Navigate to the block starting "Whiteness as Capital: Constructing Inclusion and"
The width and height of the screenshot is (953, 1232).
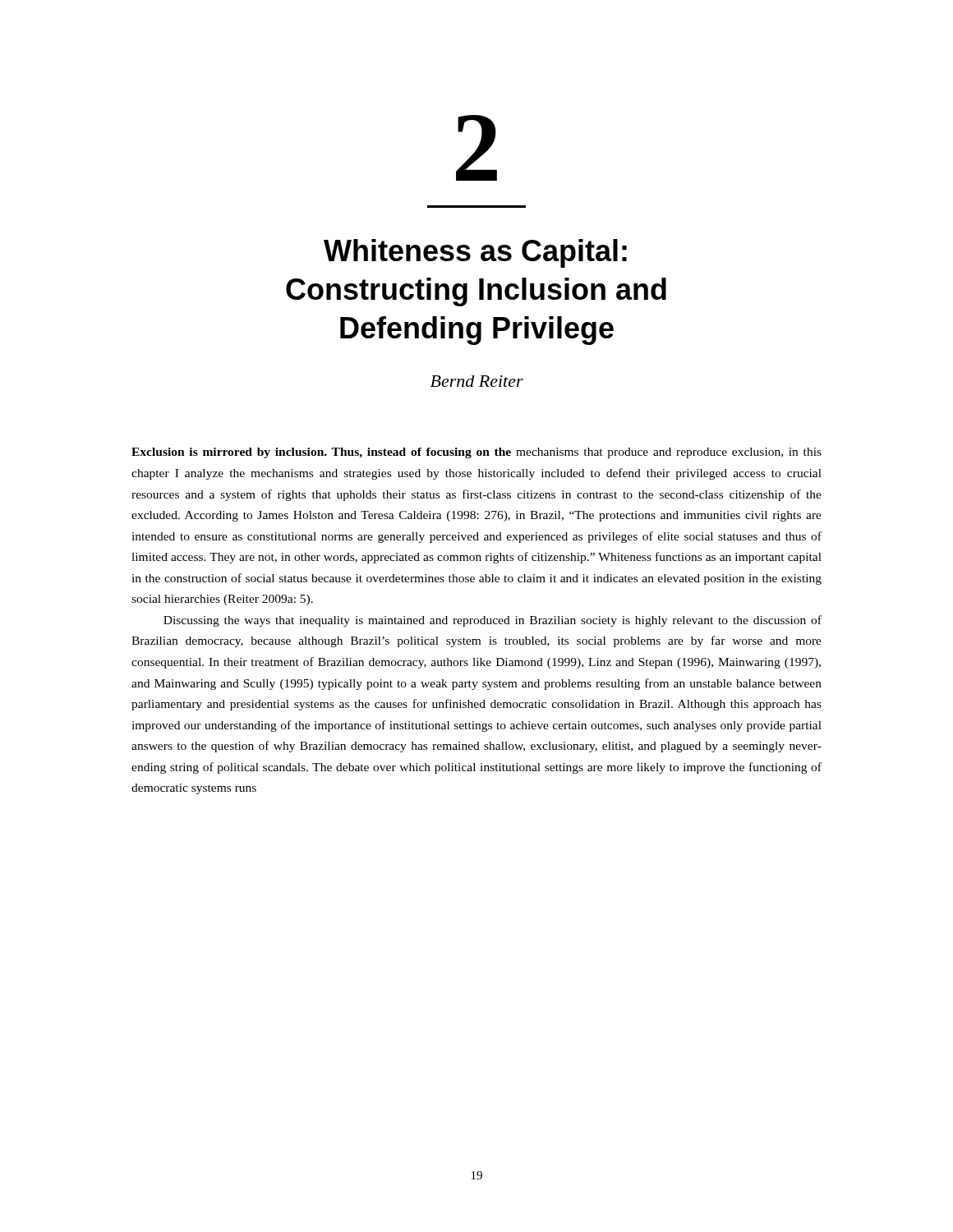[x=476, y=289]
